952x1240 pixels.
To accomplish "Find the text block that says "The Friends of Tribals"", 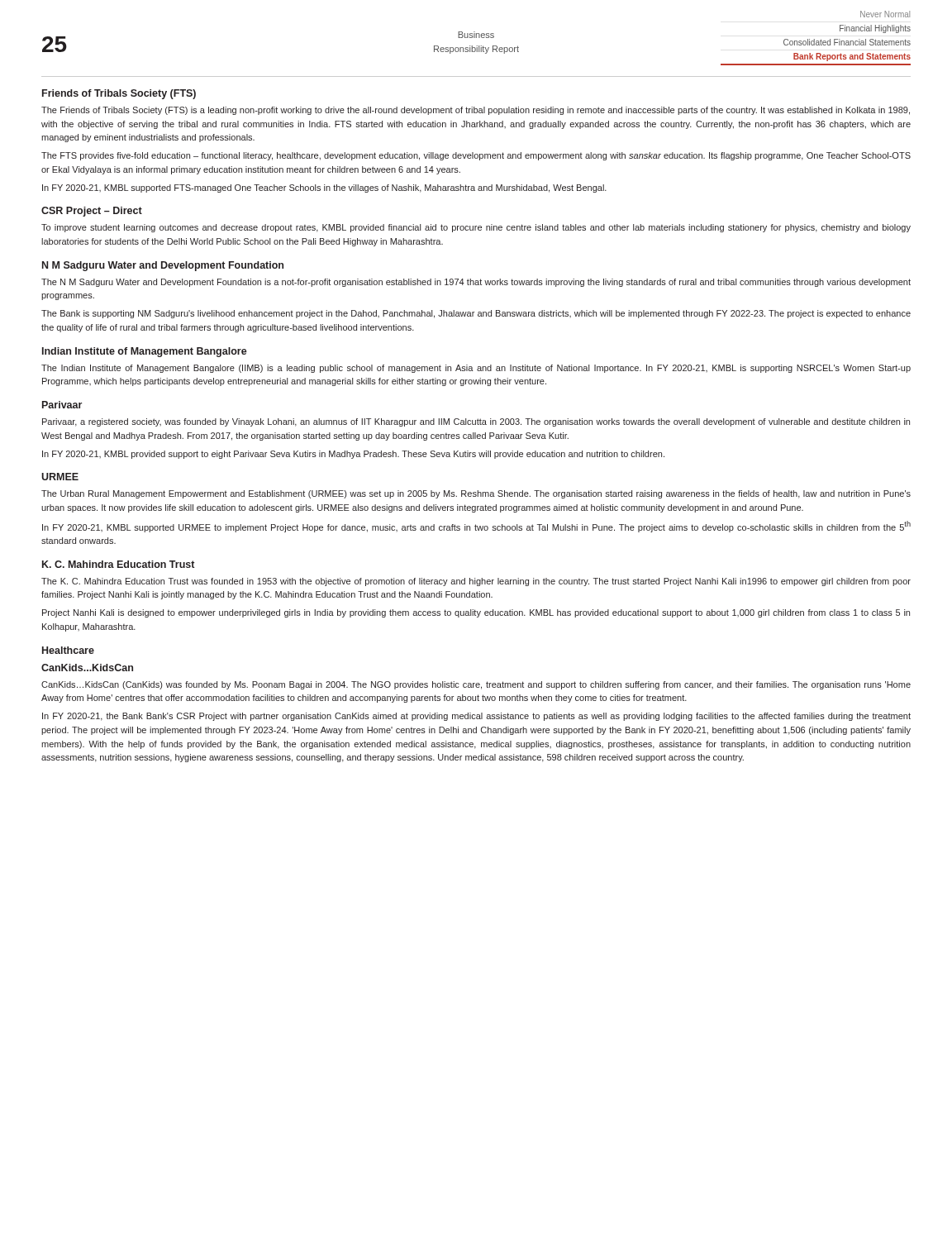I will pyautogui.click(x=476, y=124).
